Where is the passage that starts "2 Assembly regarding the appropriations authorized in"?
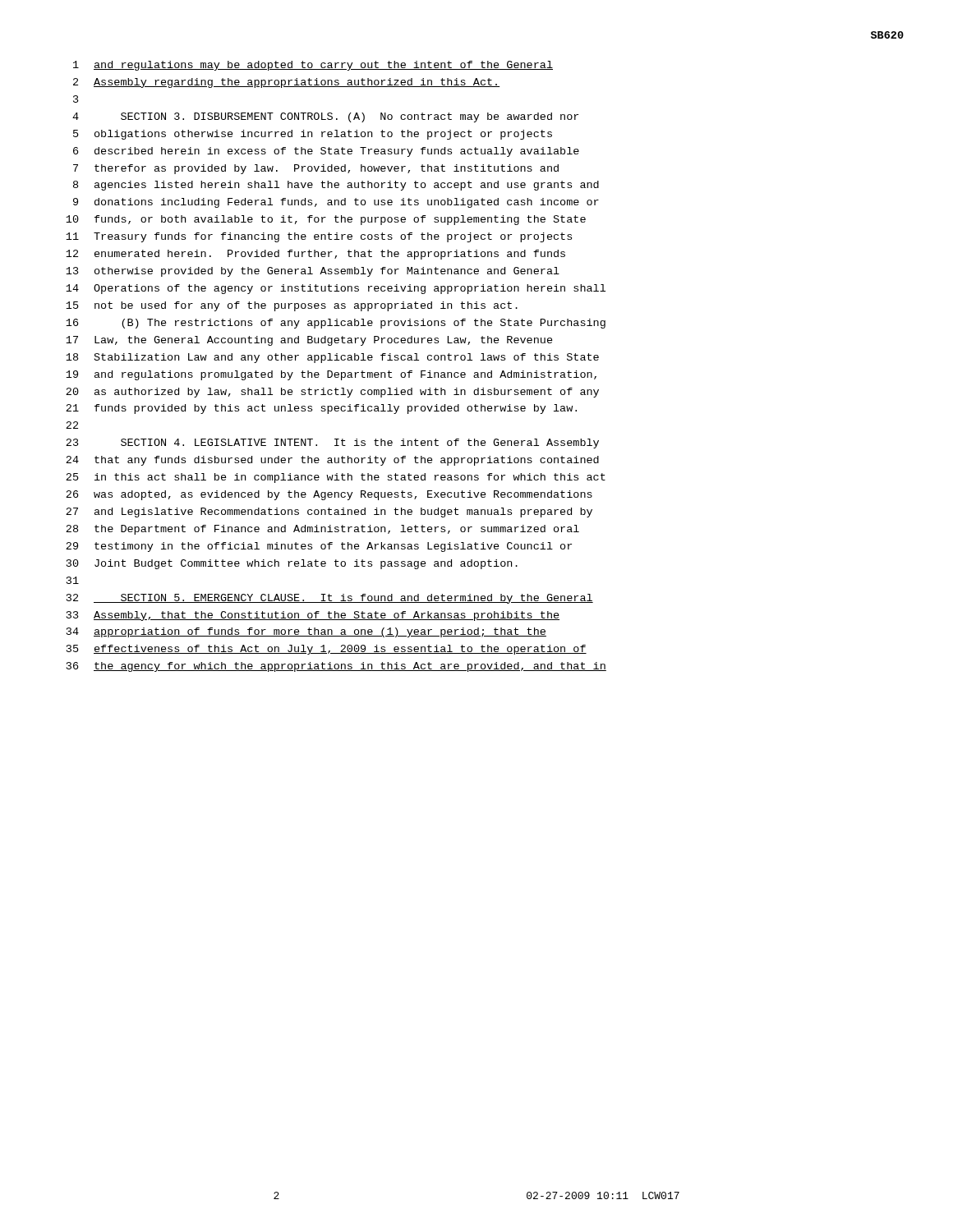Screen dimensions: 1232x953 pos(274,83)
